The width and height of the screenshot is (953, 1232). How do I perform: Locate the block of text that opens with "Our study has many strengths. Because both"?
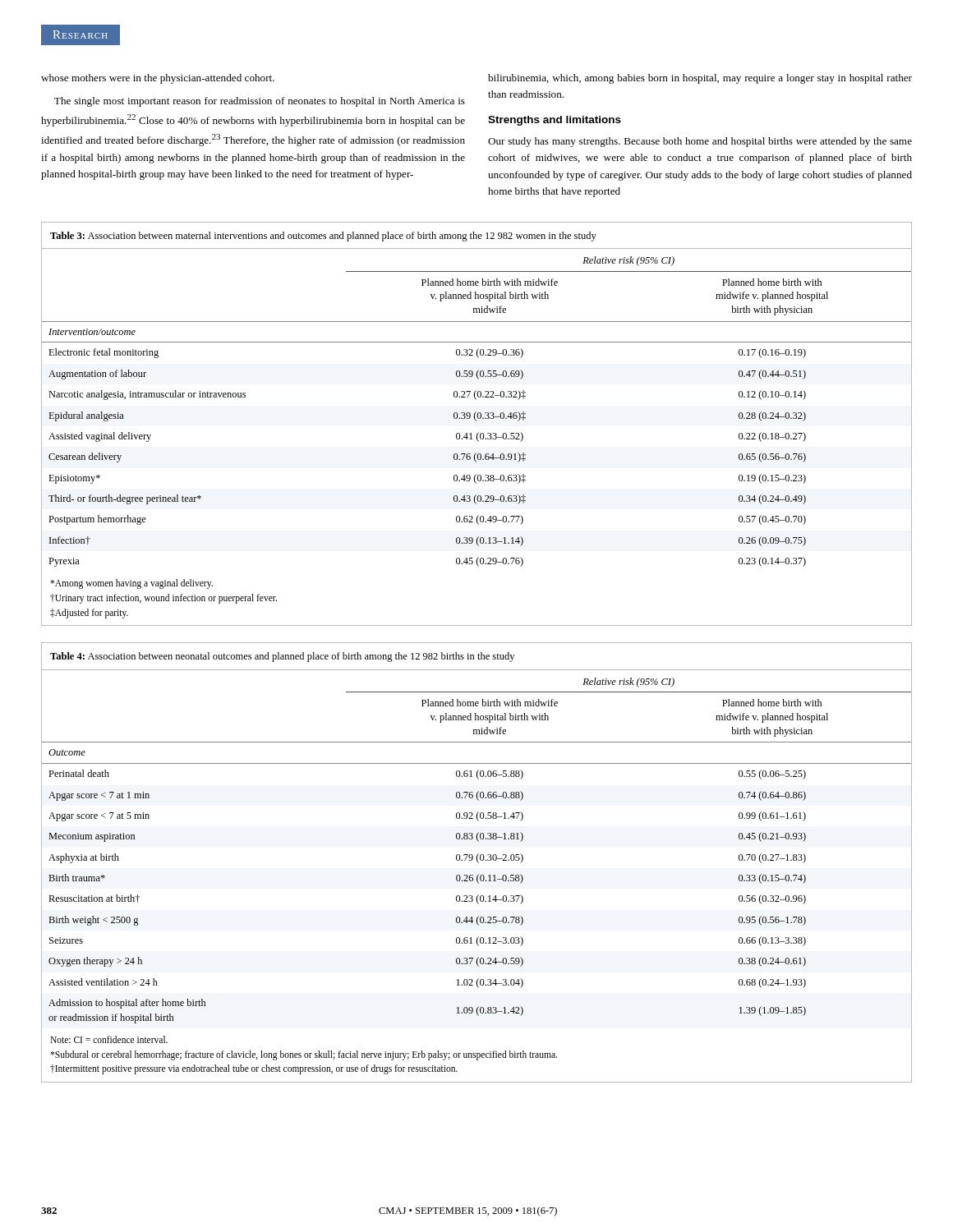pyautogui.click(x=700, y=167)
